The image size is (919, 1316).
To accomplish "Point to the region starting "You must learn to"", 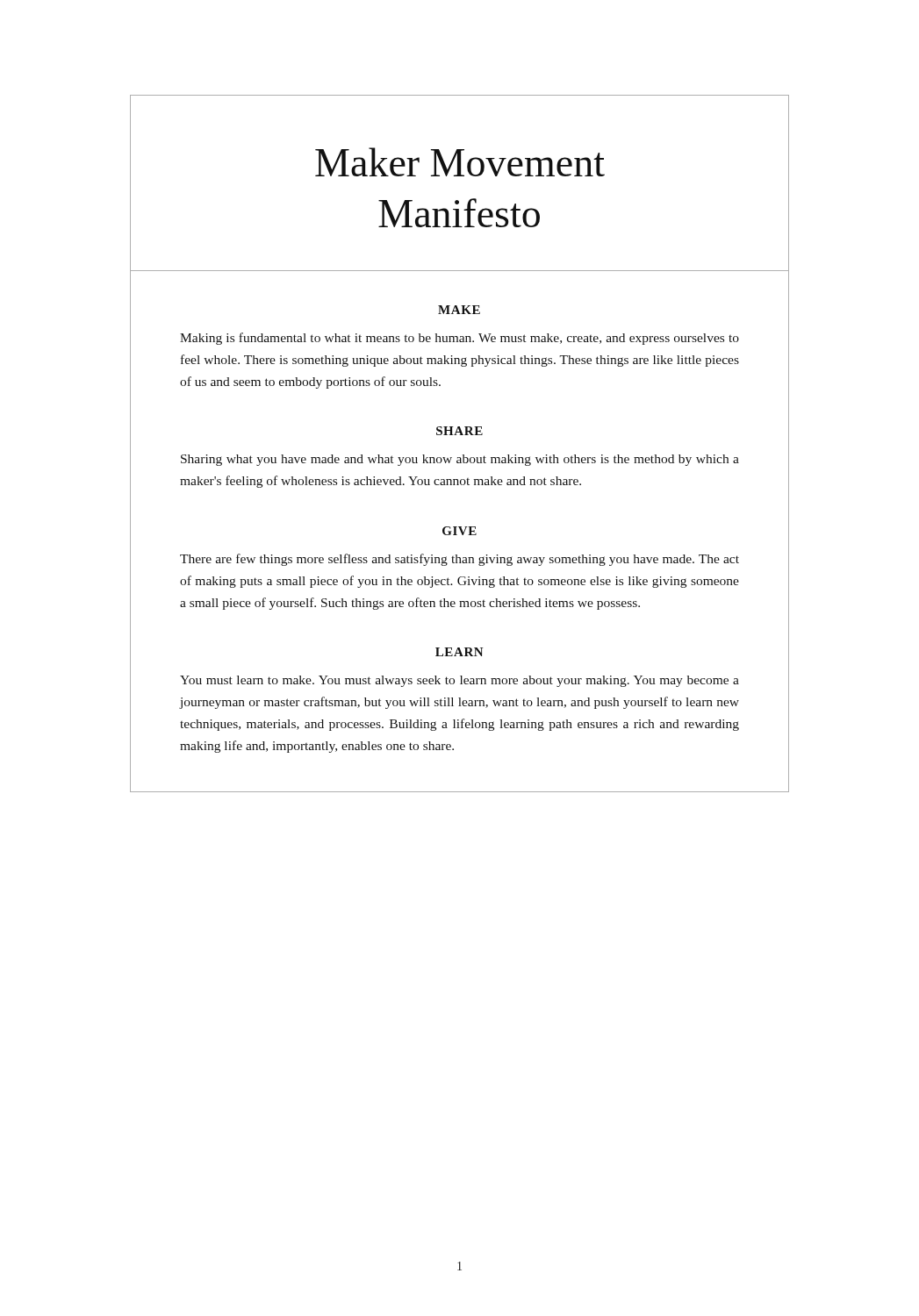I will 460,712.
